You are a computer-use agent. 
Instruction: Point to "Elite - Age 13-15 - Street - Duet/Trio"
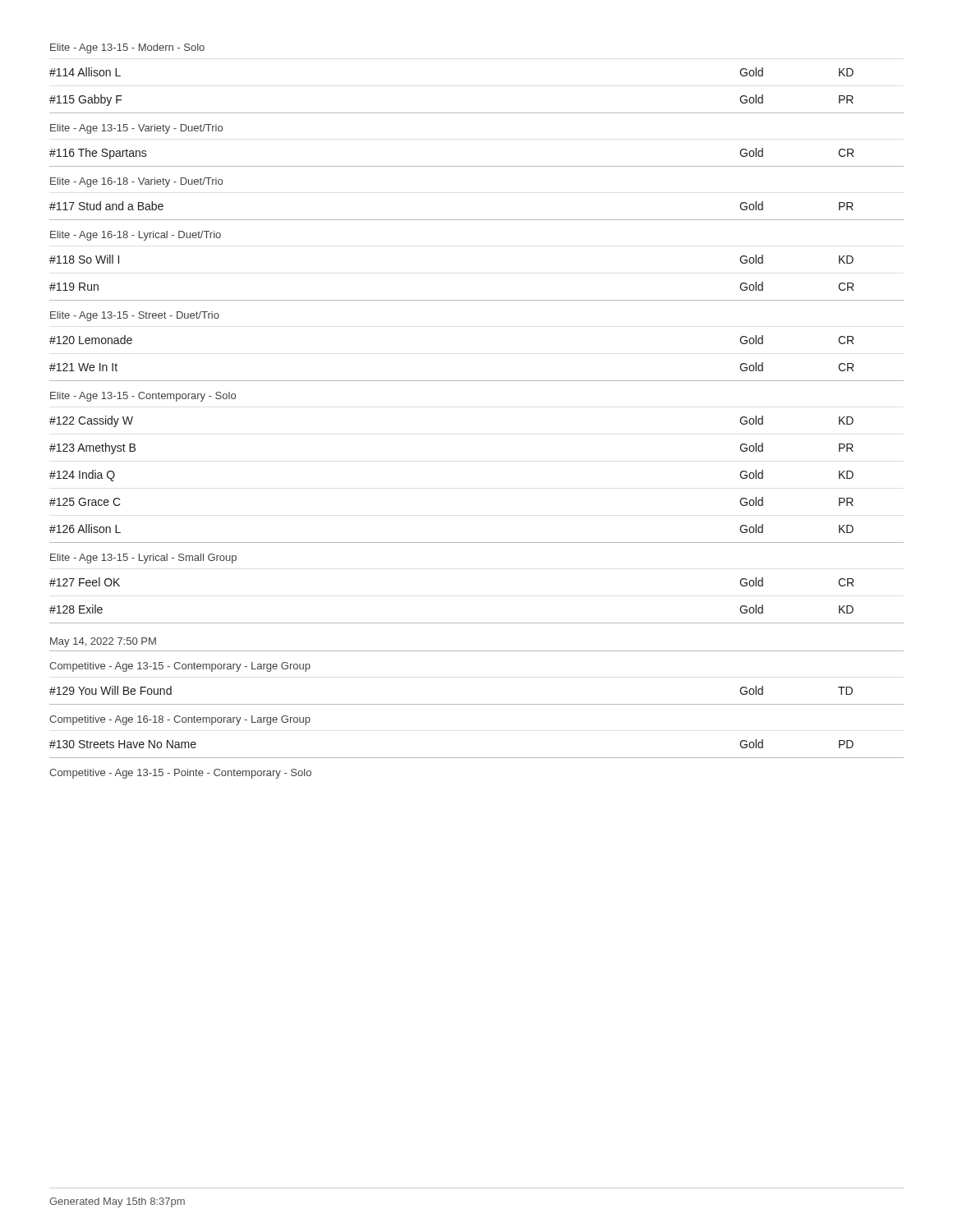point(134,315)
